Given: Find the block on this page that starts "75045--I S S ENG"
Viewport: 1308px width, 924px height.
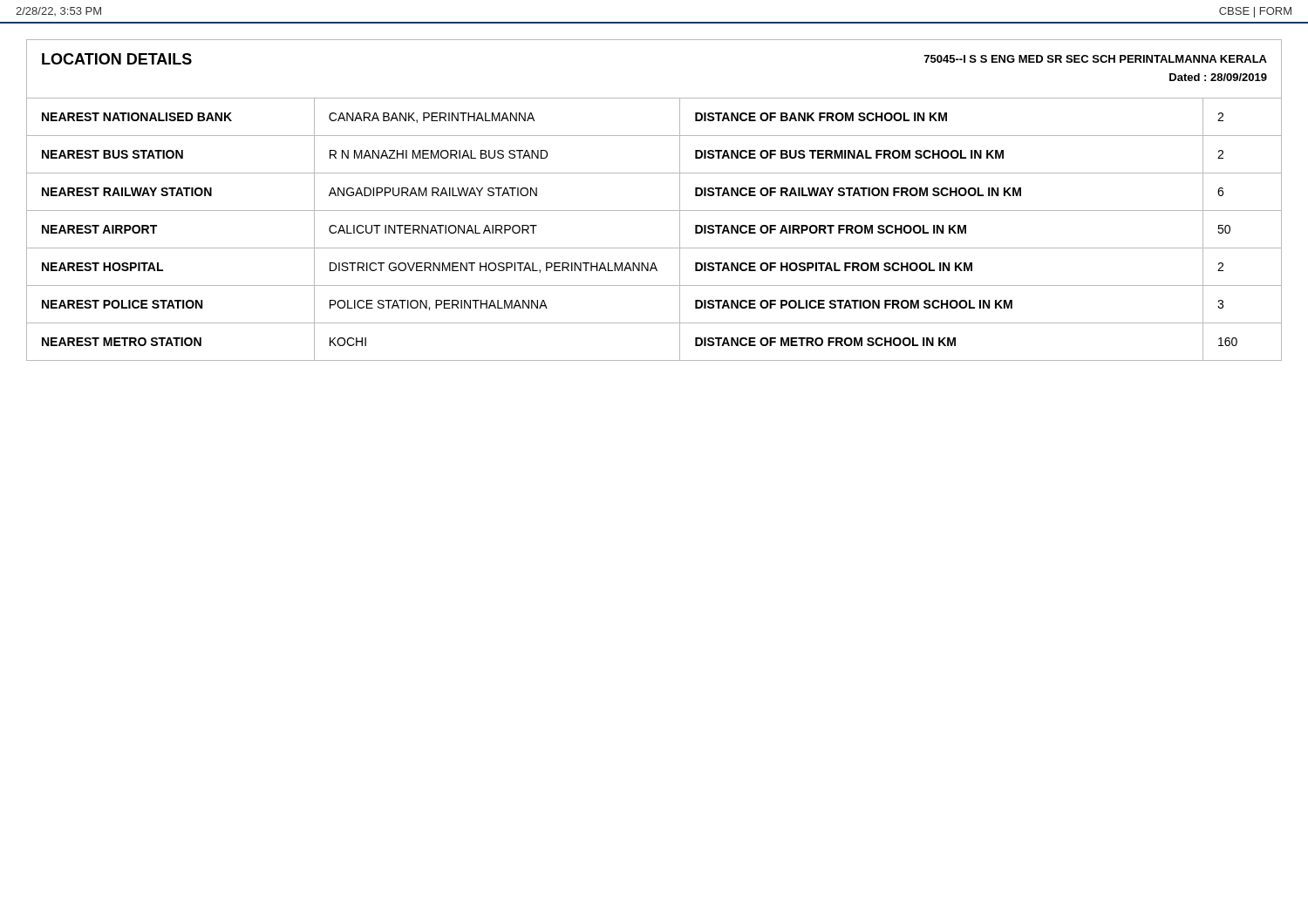Looking at the screenshot, I should pyautogui.click(x=1095, y=68).
